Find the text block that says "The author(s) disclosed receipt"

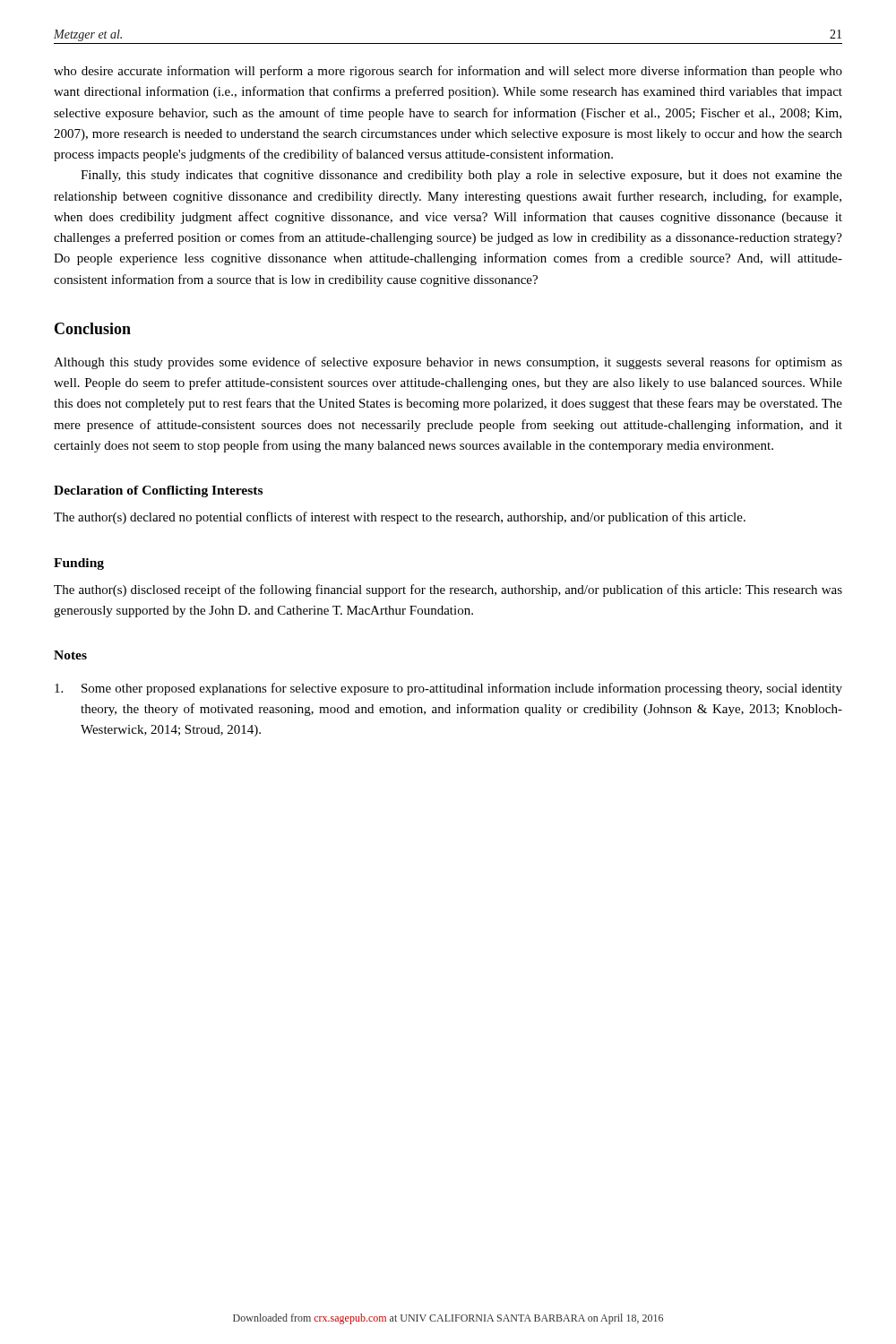point(448,600)
